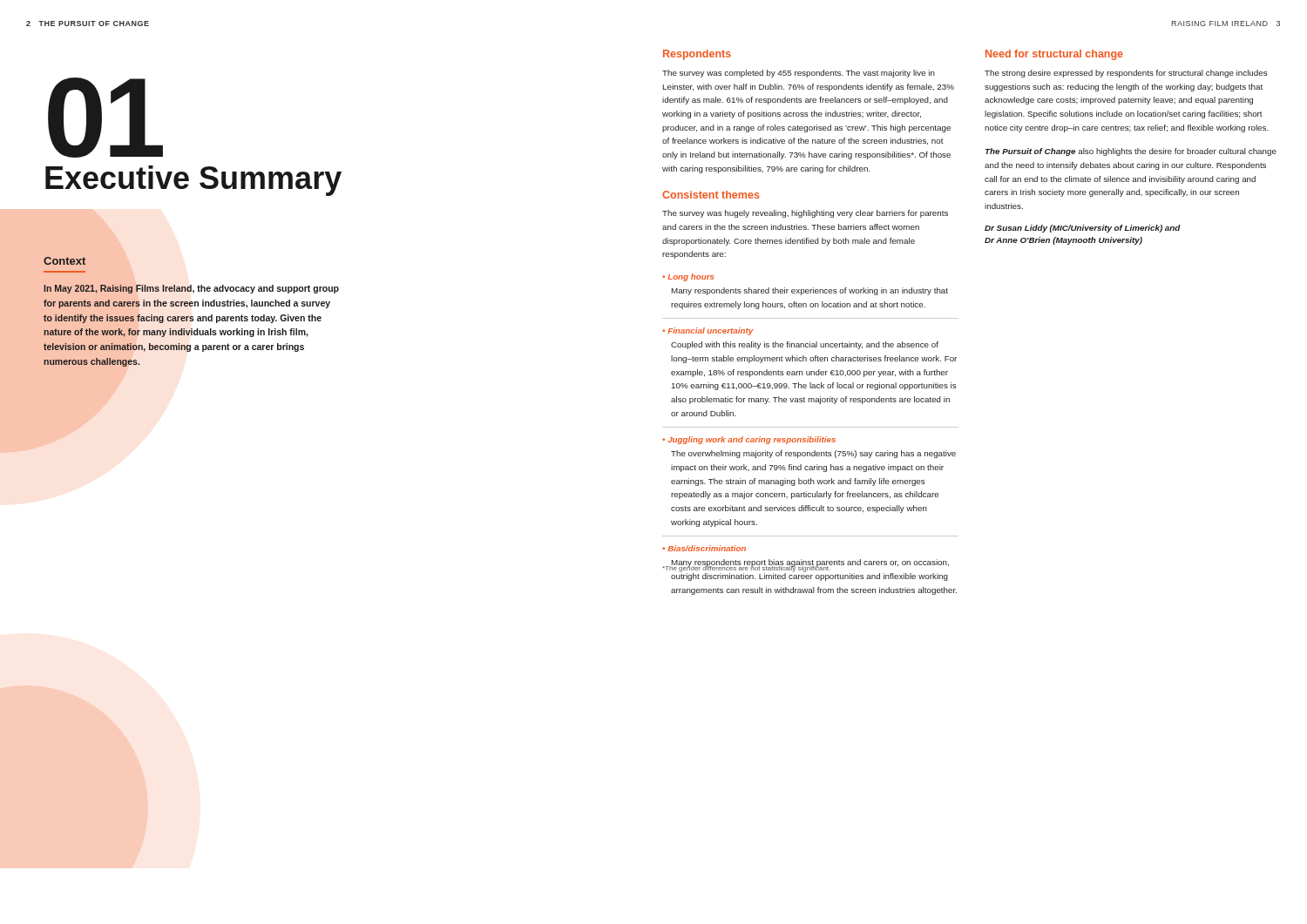
Task: Find the element starting "The survey was hugely revealing, highlighting"
Action: click(805, 234)
